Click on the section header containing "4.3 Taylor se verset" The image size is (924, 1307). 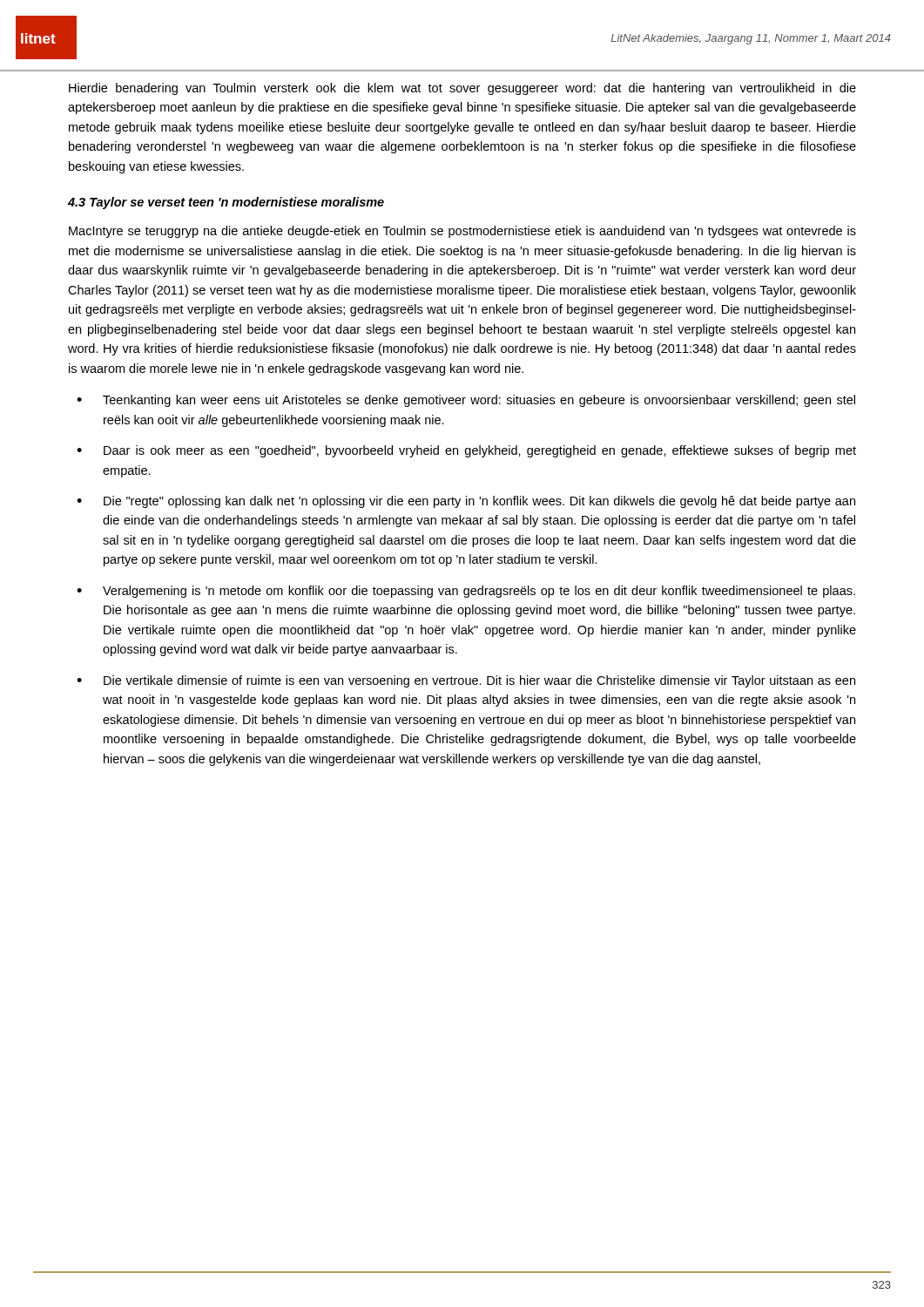pyautogui.click(x=226, y=202)
